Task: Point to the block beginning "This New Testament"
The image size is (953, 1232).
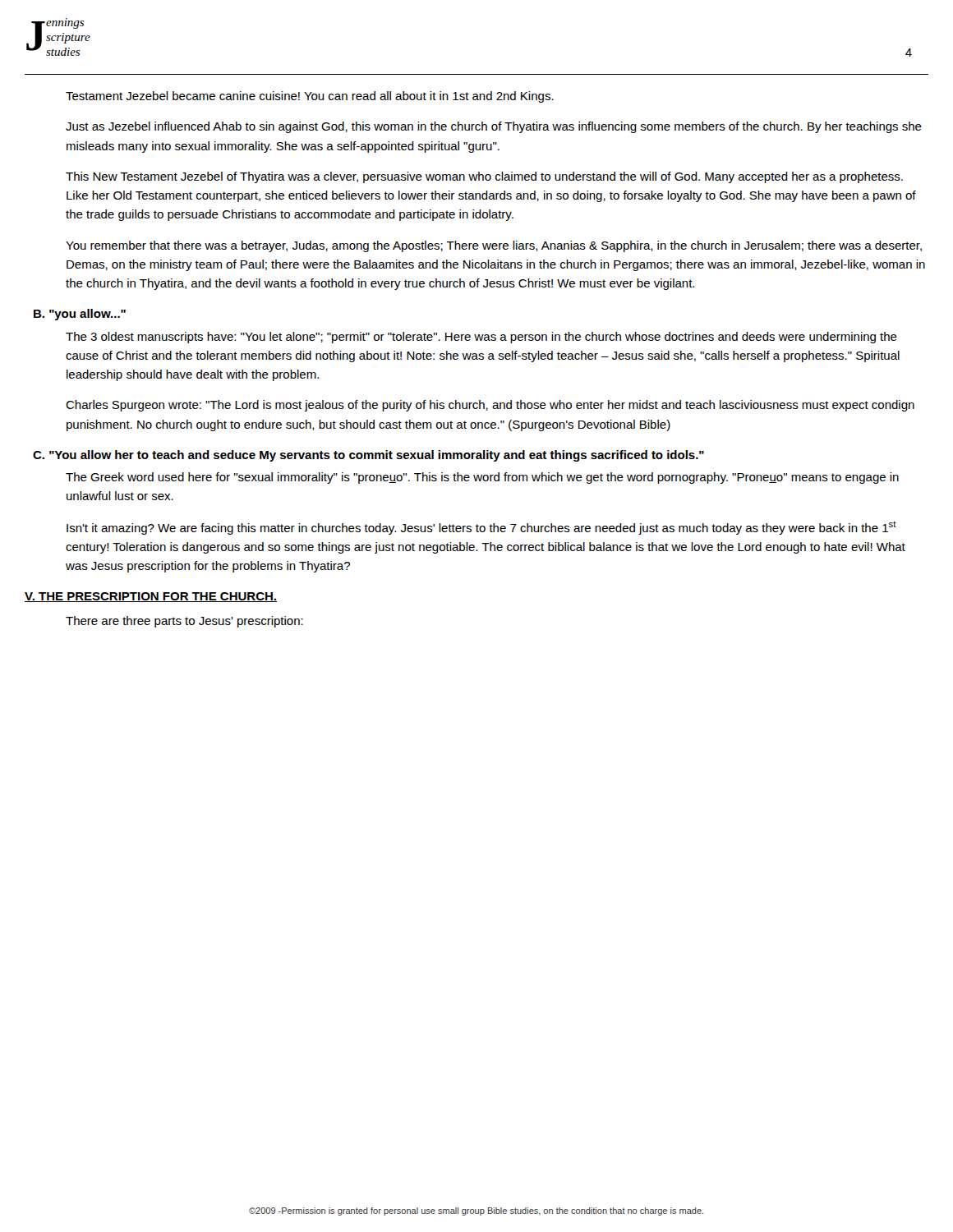Action: click(491, 195)
